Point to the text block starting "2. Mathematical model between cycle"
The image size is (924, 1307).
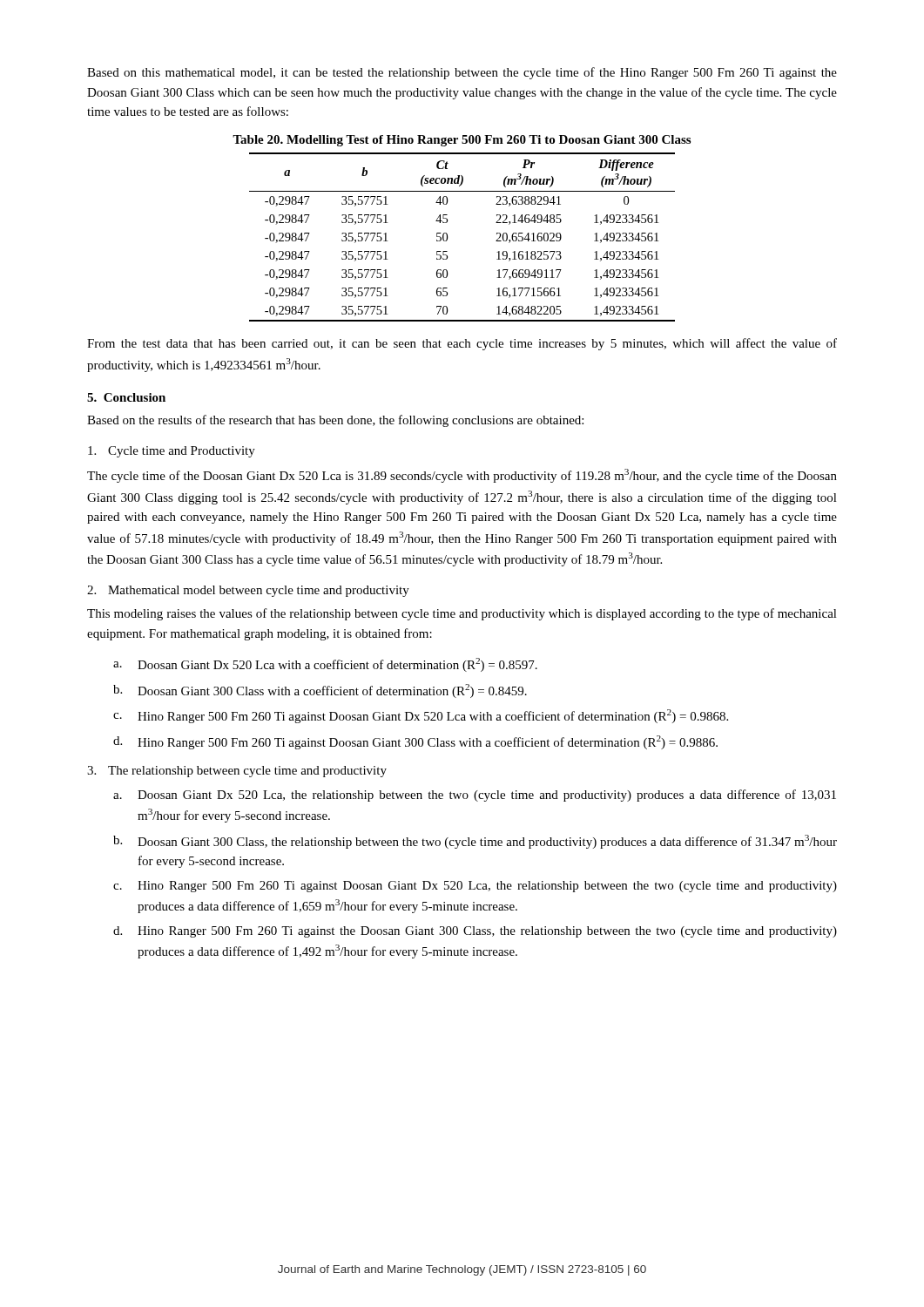[x=248, y=591]
